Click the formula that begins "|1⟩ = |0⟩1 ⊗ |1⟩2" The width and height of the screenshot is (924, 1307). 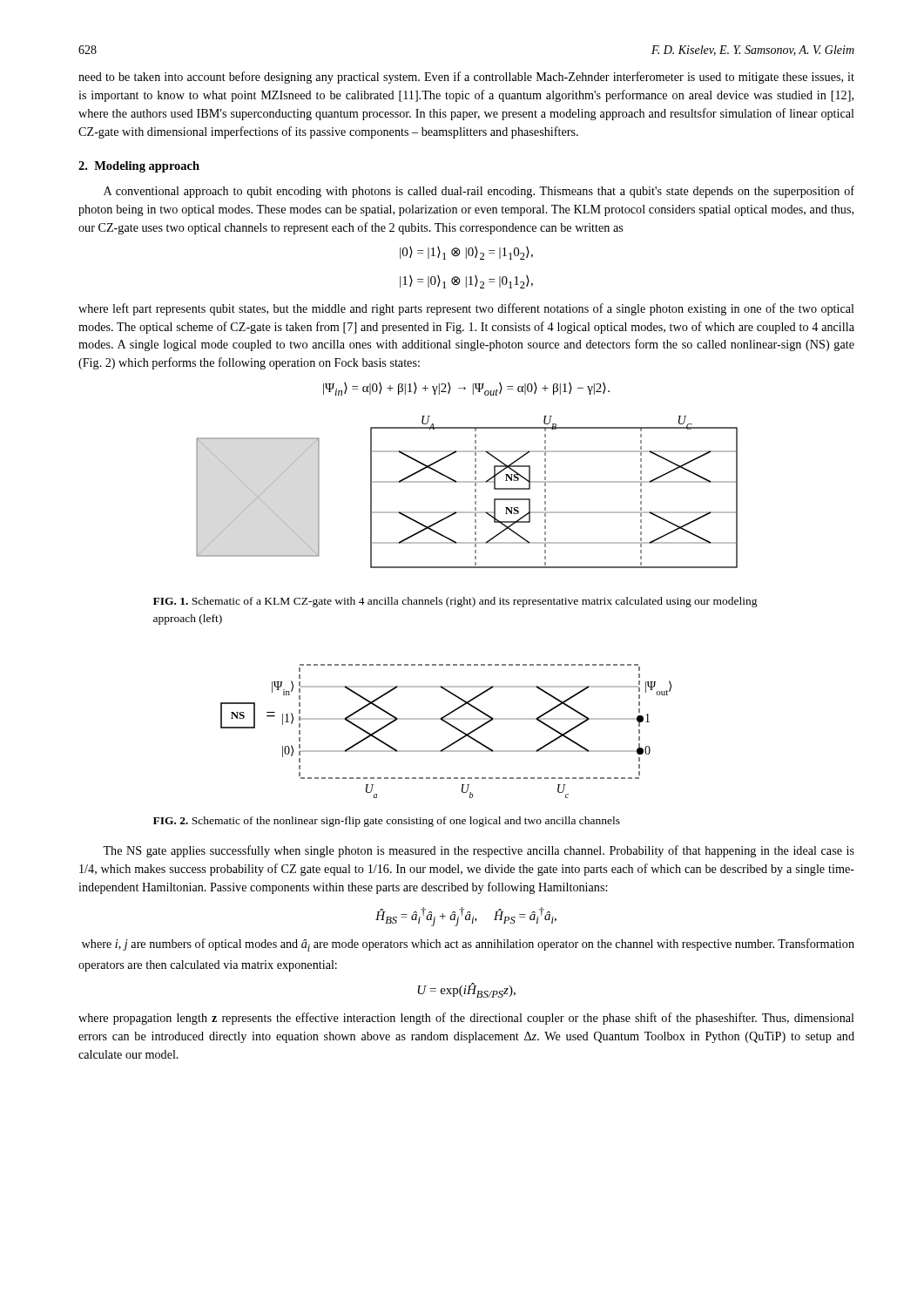point(466,282)
